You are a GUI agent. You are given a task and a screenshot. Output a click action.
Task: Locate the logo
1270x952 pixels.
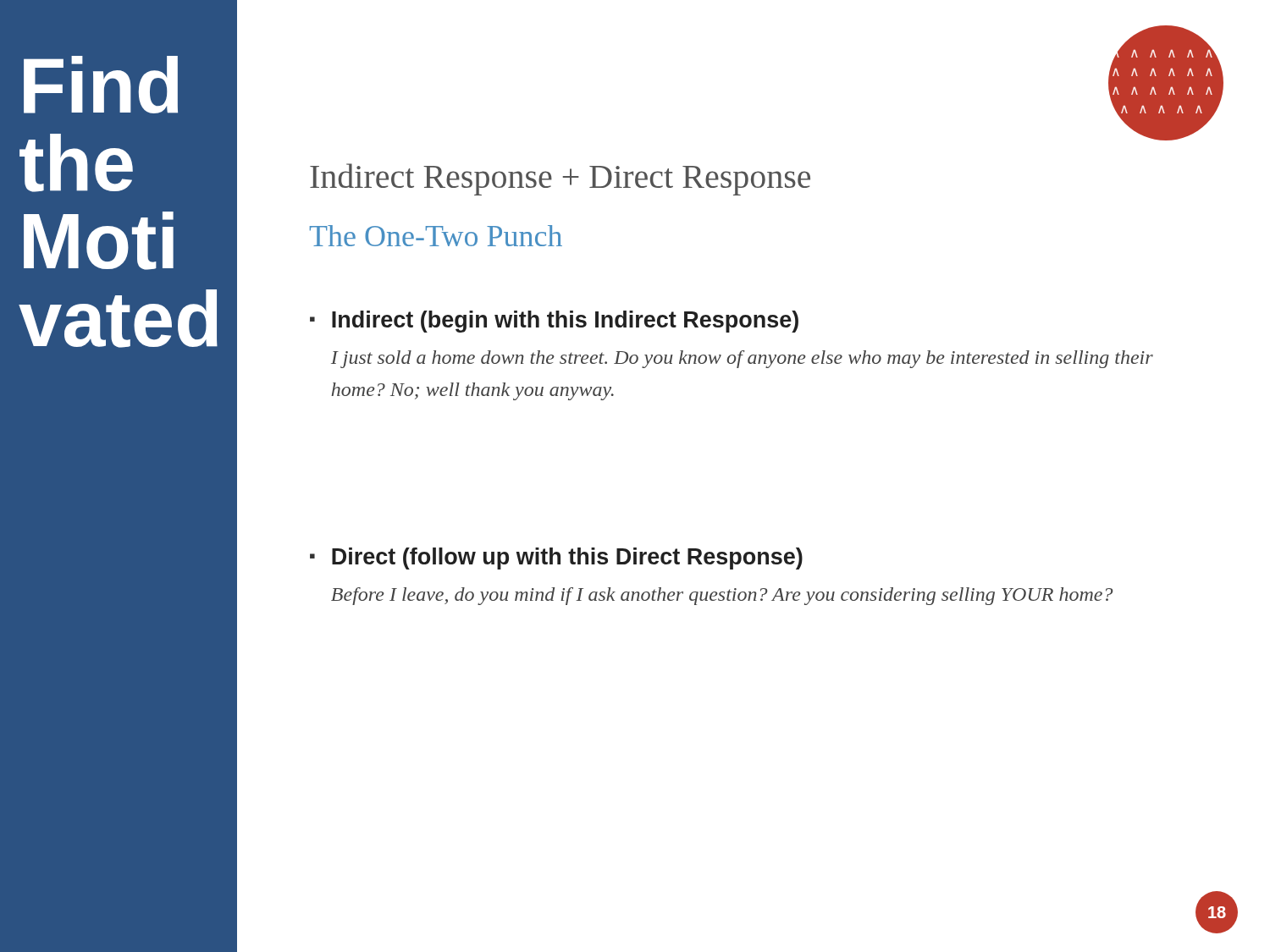click(x=1166, y=85)
